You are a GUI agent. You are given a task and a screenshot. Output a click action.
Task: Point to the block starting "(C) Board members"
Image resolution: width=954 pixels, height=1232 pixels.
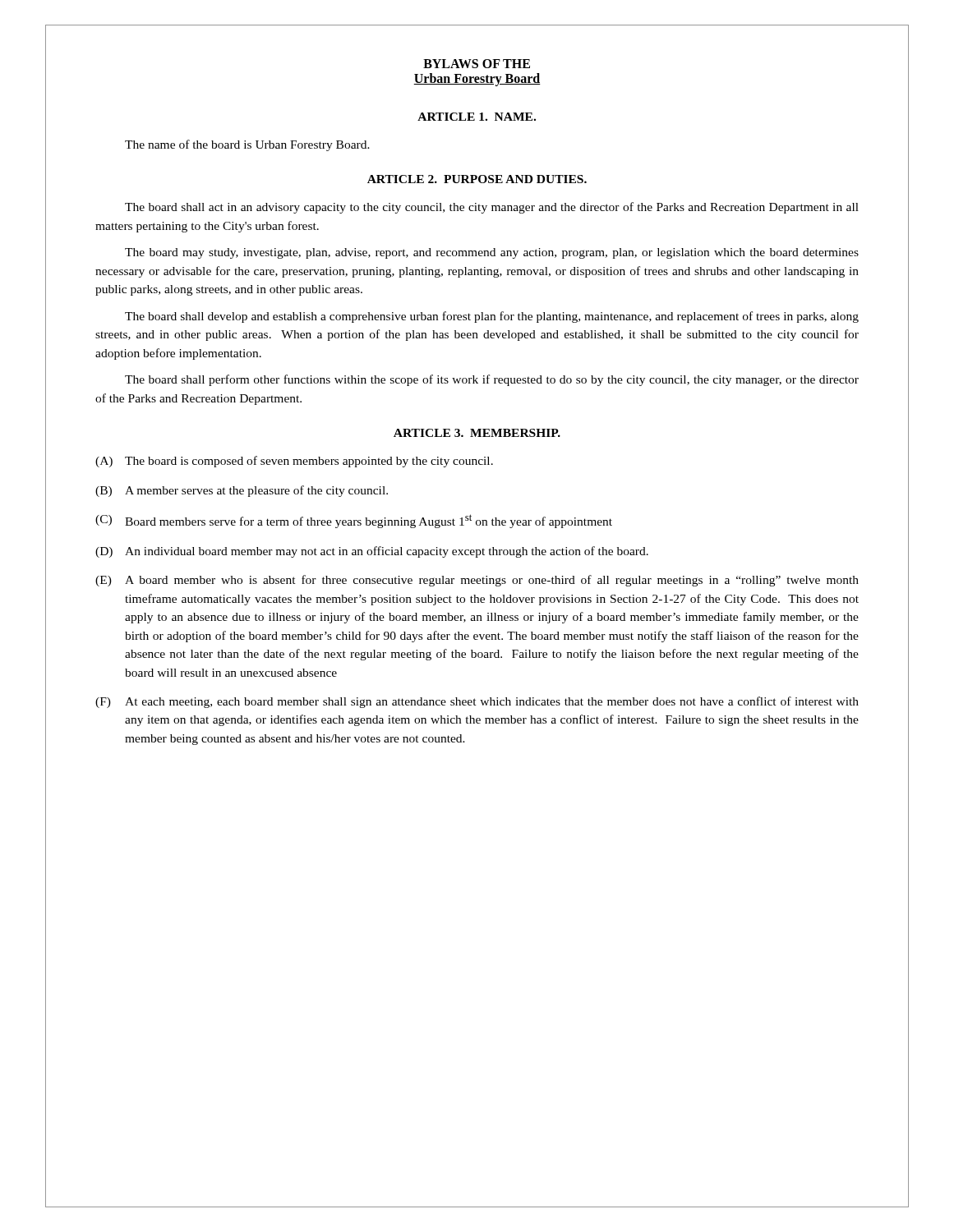coord(477,521)
